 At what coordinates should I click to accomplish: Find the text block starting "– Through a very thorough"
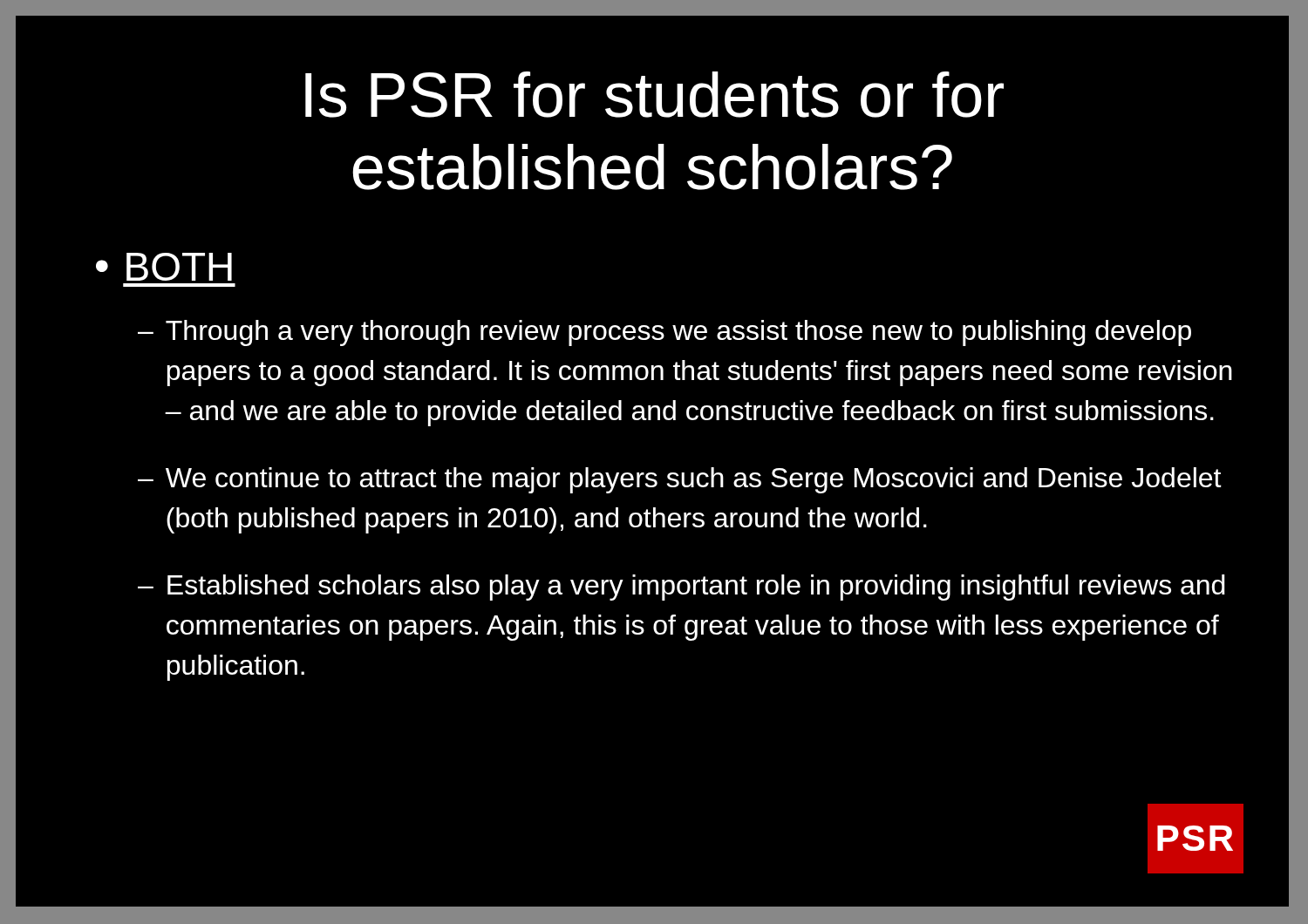click(x=687, y=371)
